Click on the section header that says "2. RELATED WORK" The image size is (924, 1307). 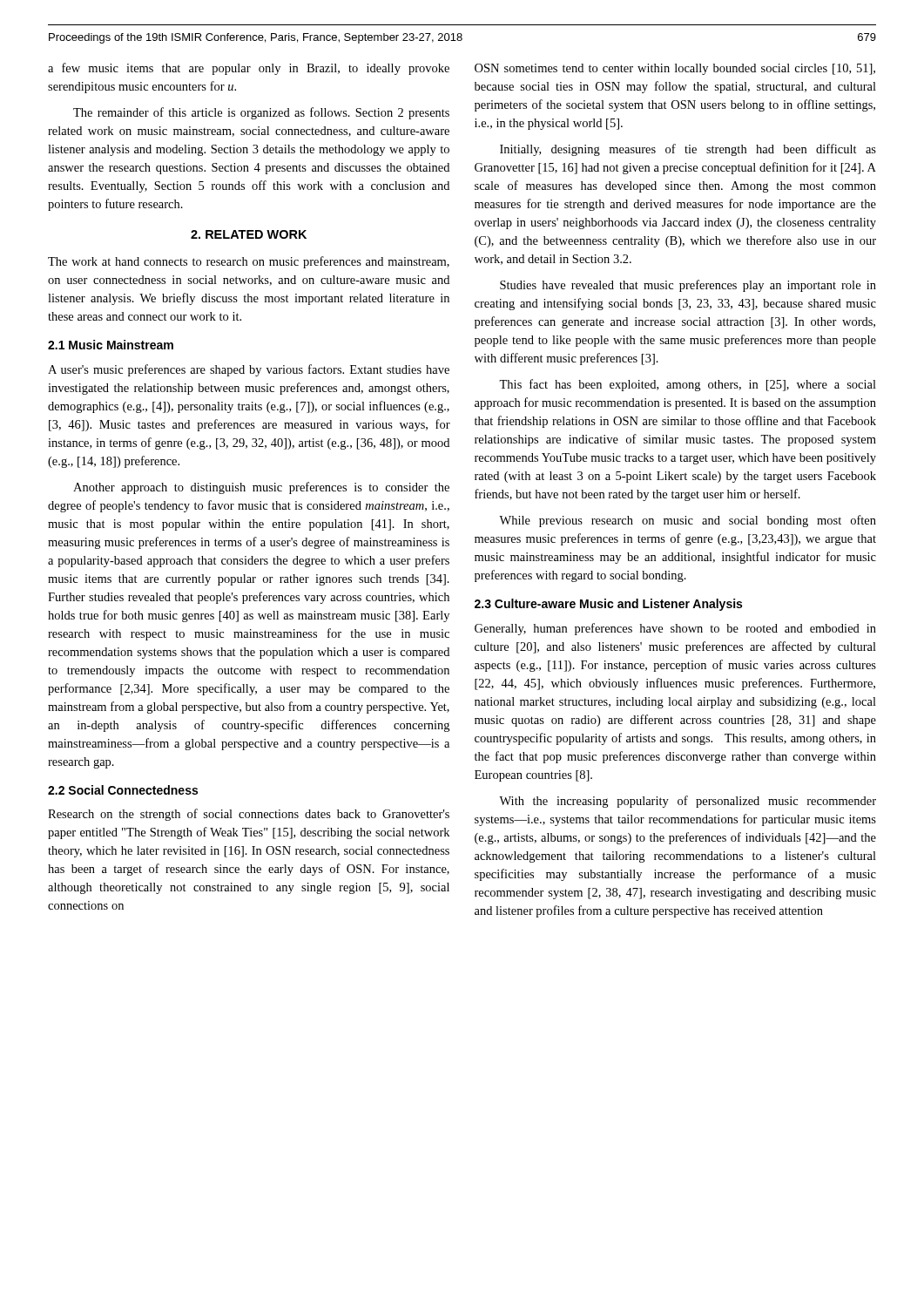coord(249,235)
